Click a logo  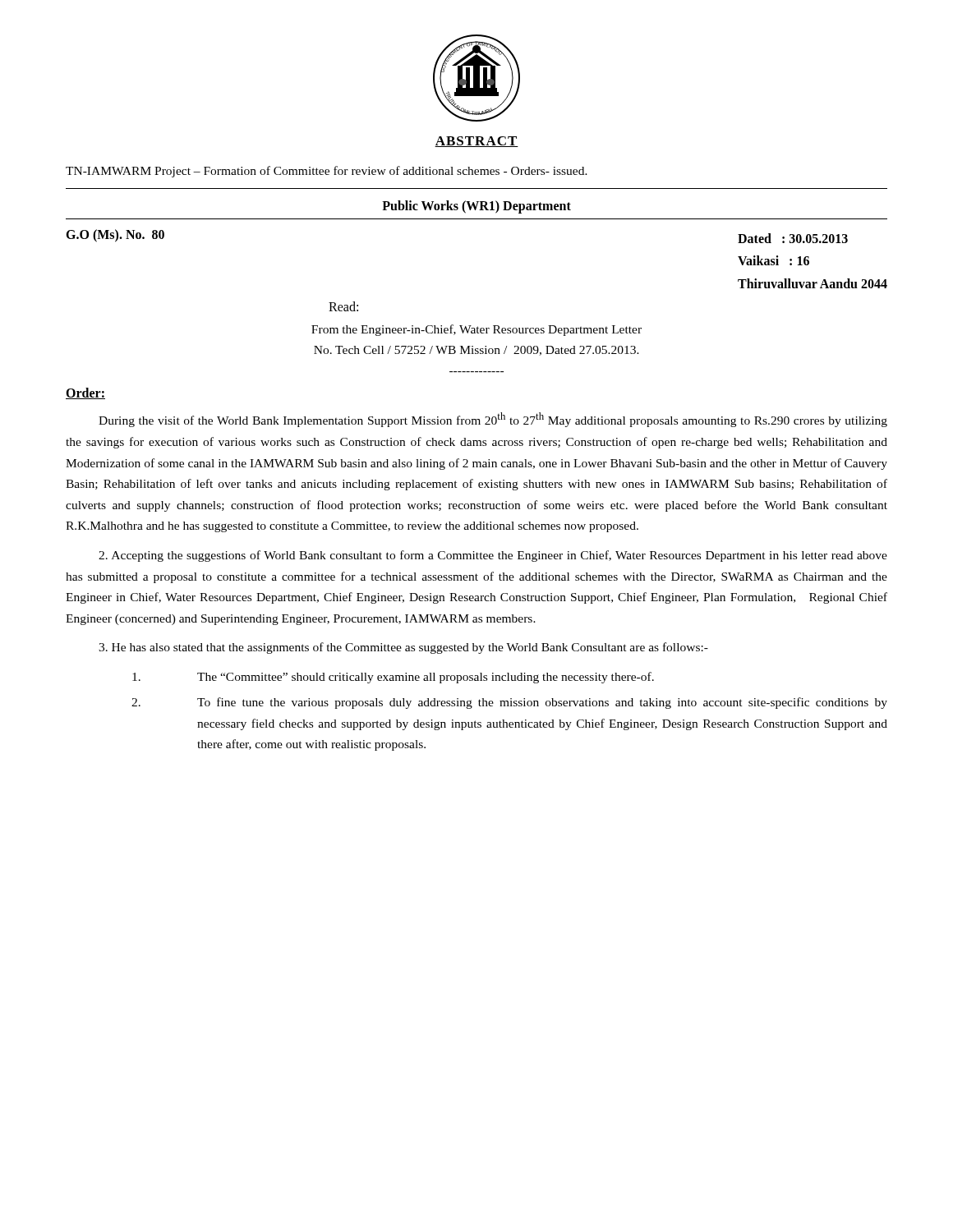point(476,80)
